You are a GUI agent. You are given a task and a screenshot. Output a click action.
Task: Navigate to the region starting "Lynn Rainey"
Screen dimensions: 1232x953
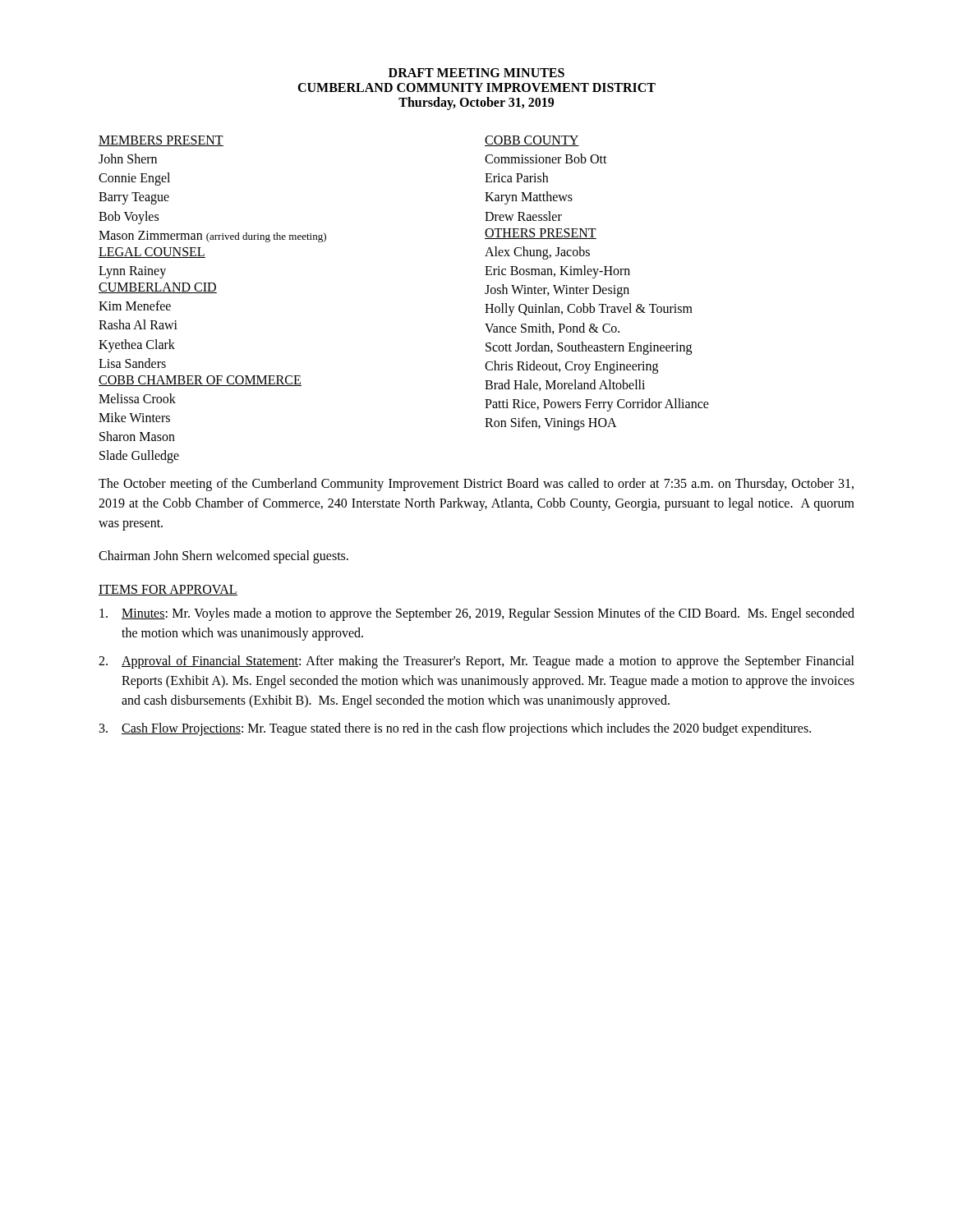[x=132, y=272]
